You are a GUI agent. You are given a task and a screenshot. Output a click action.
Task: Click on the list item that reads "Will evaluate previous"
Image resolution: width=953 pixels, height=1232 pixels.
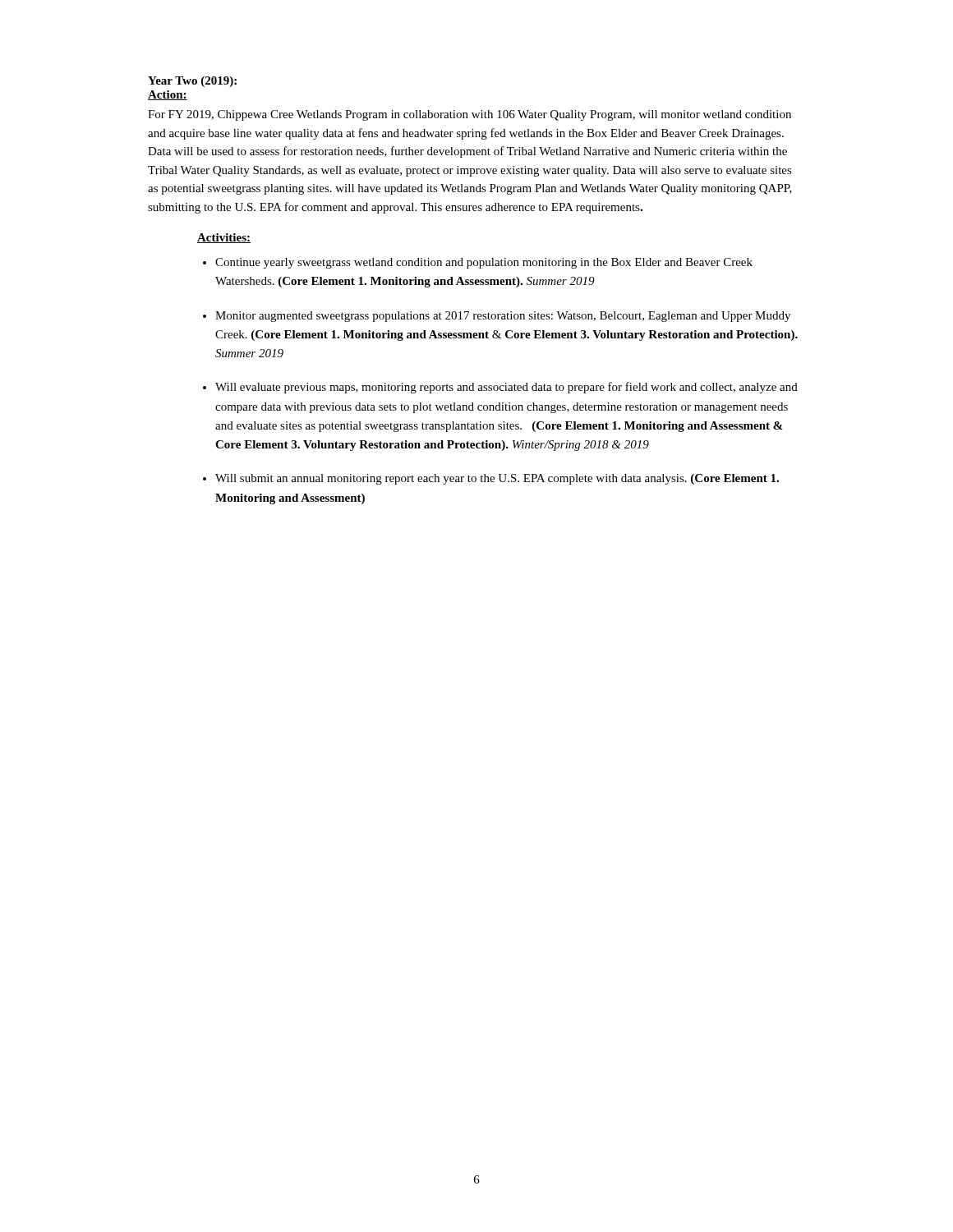(506, 416)
